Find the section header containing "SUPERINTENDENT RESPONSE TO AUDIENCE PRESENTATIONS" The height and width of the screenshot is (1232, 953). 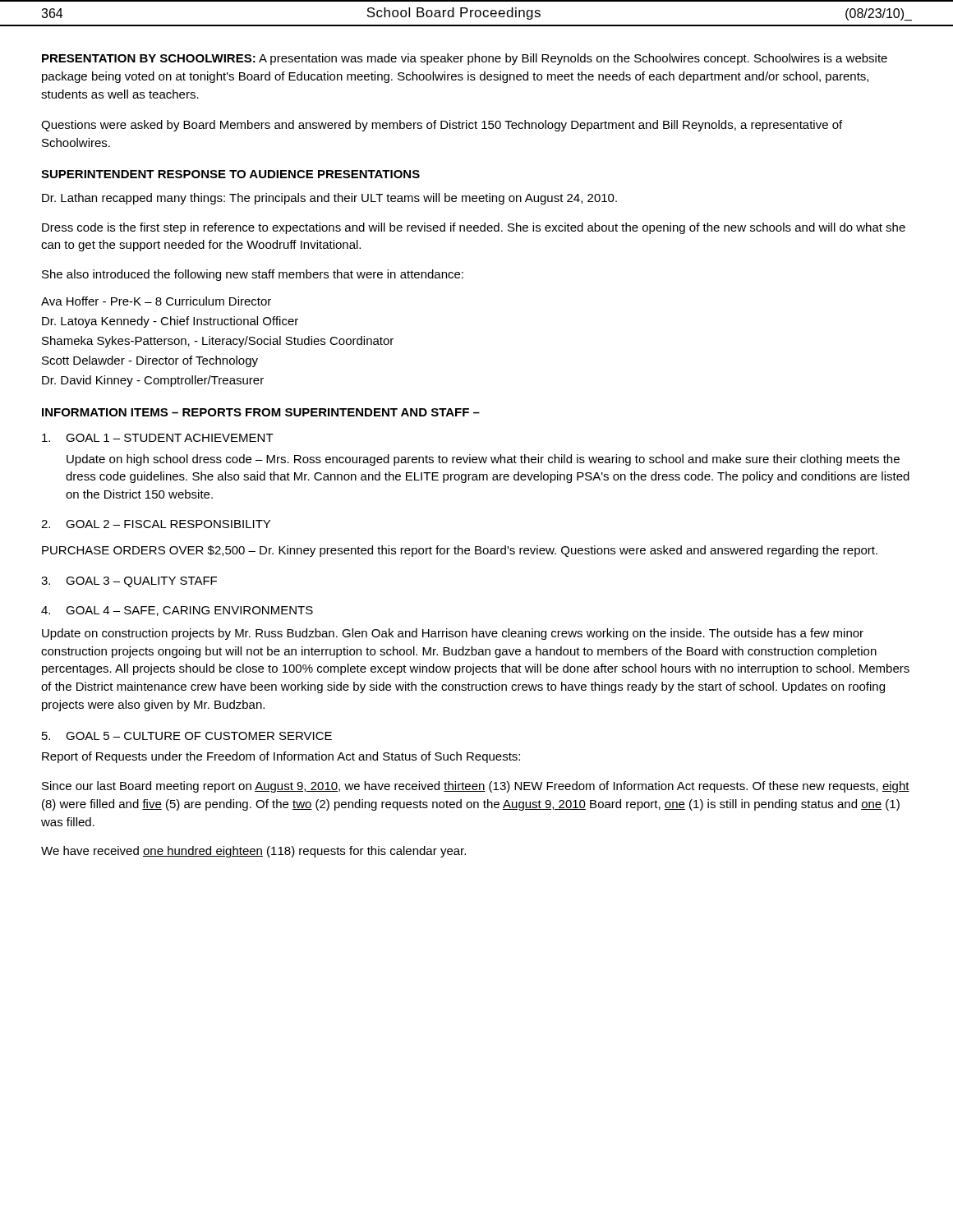pyautogui.click(x=231, y=174)
